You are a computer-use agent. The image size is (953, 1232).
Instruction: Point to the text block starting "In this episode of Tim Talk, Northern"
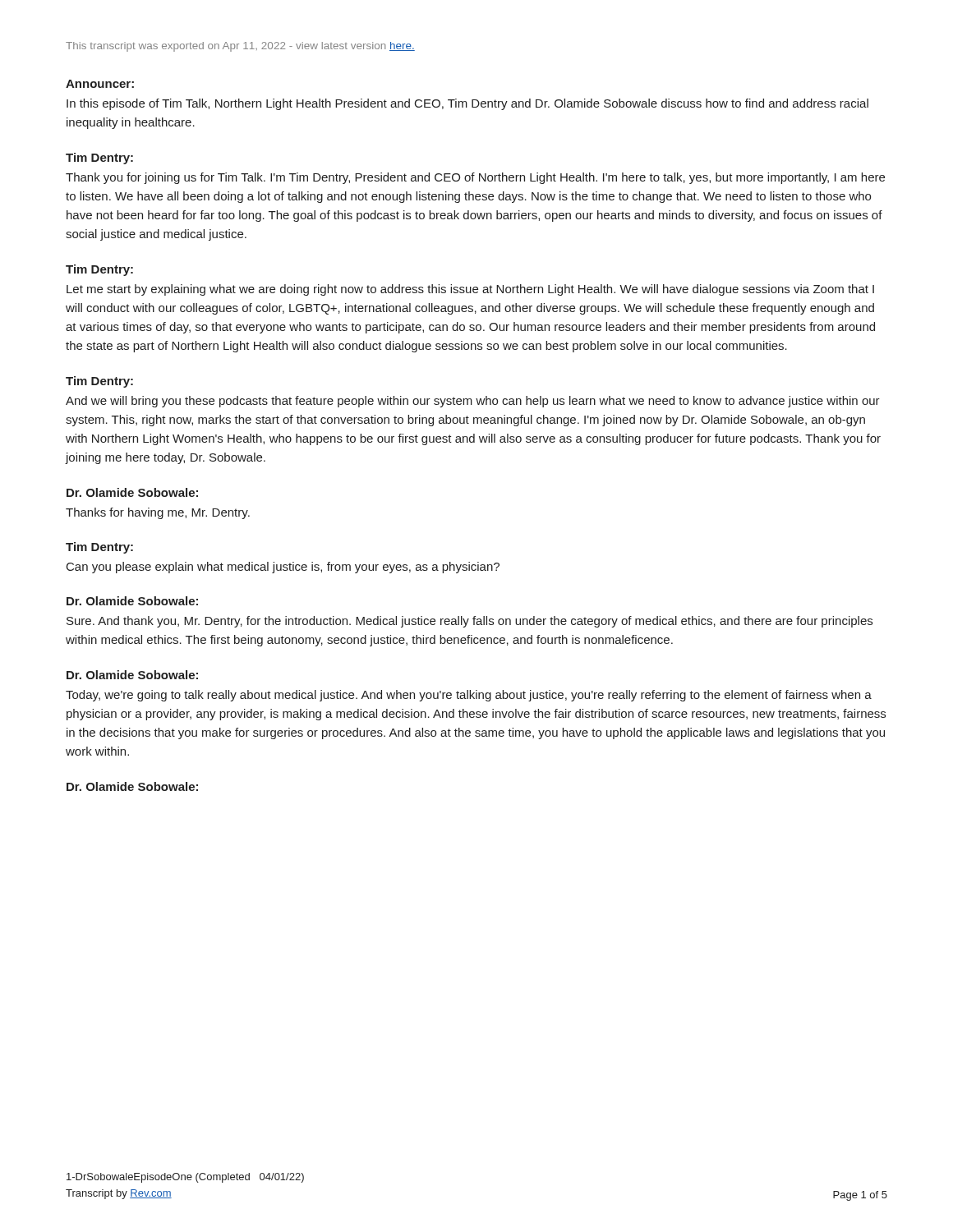point(476,113)
